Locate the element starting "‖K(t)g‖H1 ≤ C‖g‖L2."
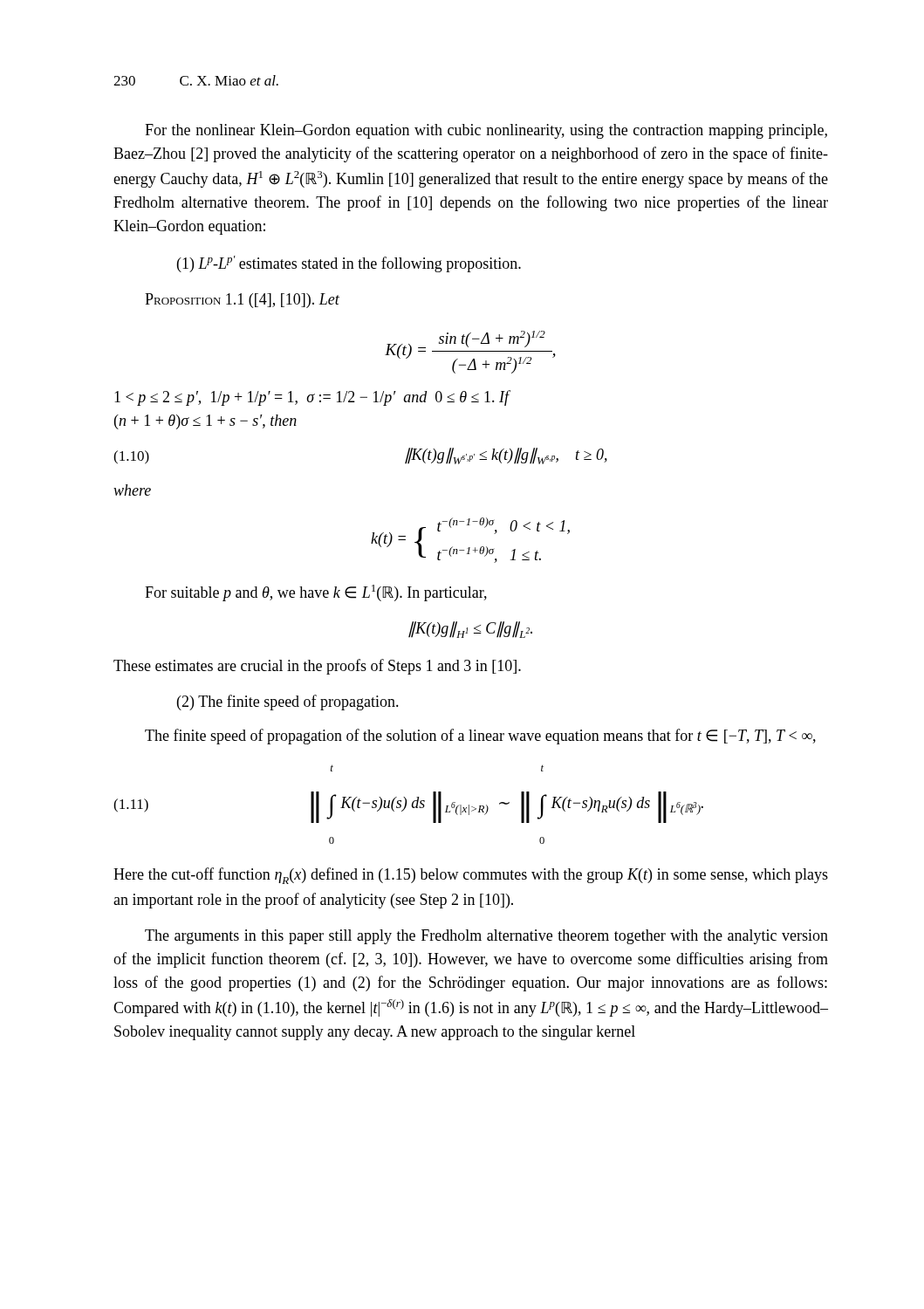 (x=471, y=630)
